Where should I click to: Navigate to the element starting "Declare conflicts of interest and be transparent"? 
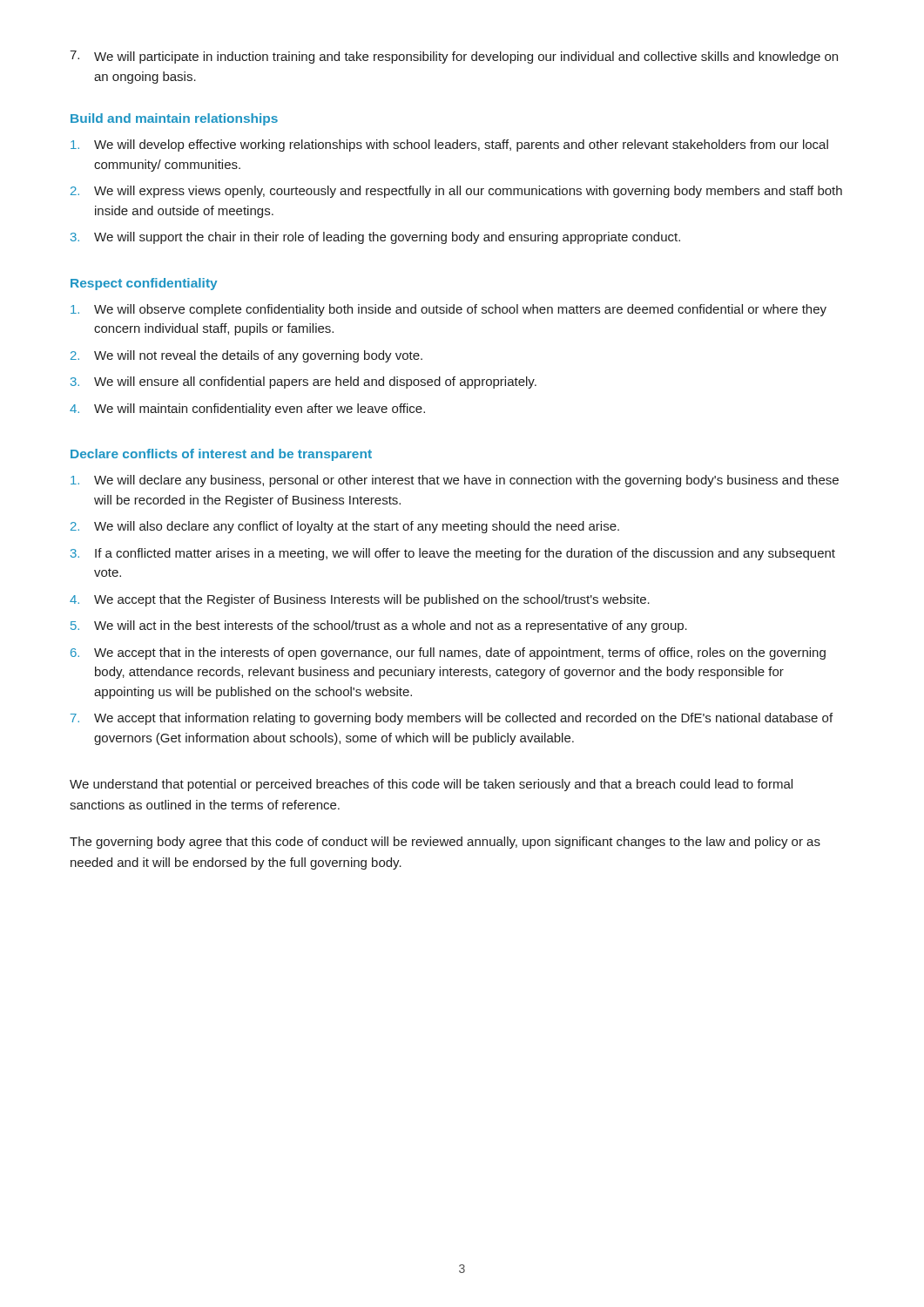click(221, 454)
